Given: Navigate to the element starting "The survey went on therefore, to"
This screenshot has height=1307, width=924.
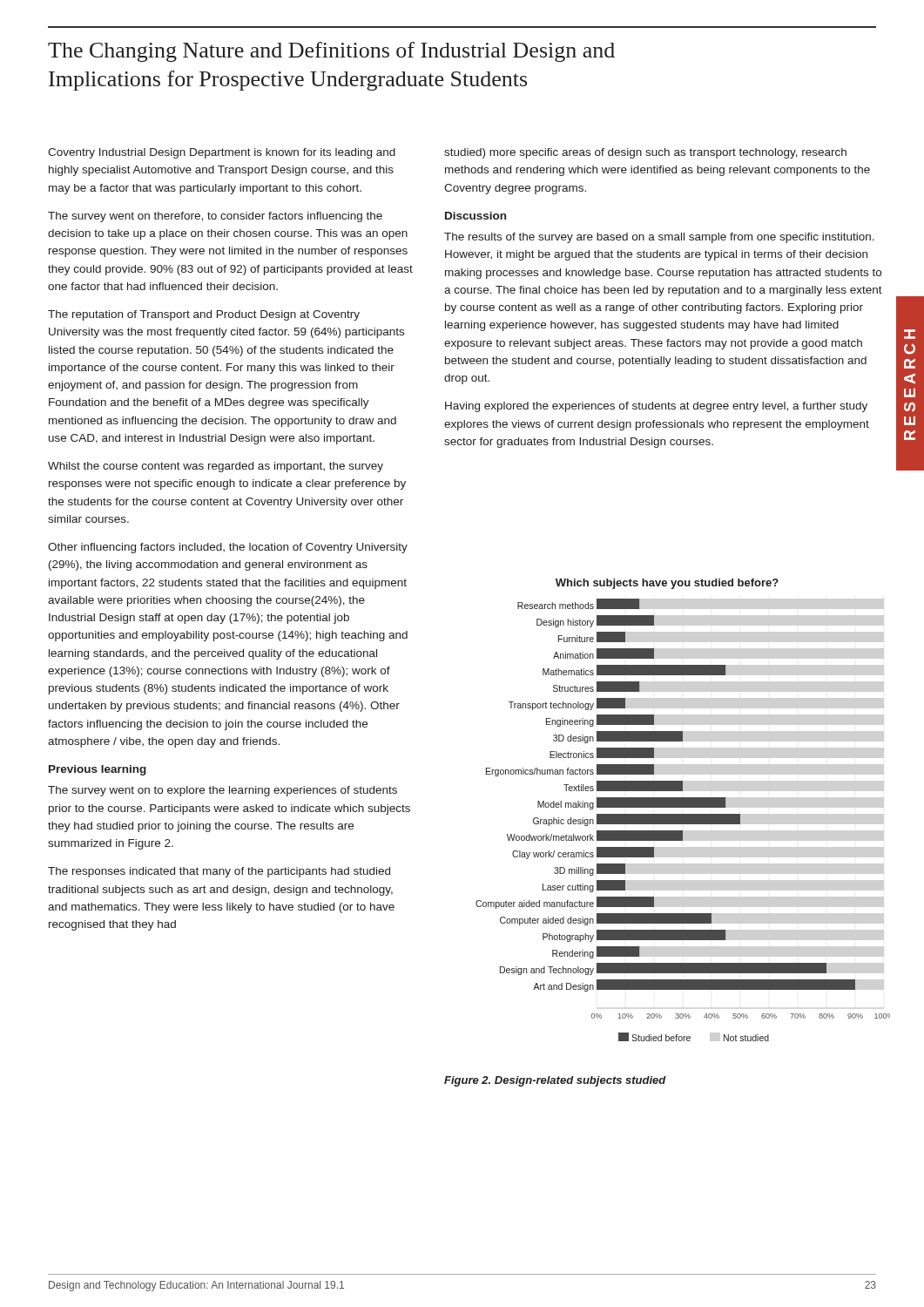Looking at the screenshot, I should point(231,251).
